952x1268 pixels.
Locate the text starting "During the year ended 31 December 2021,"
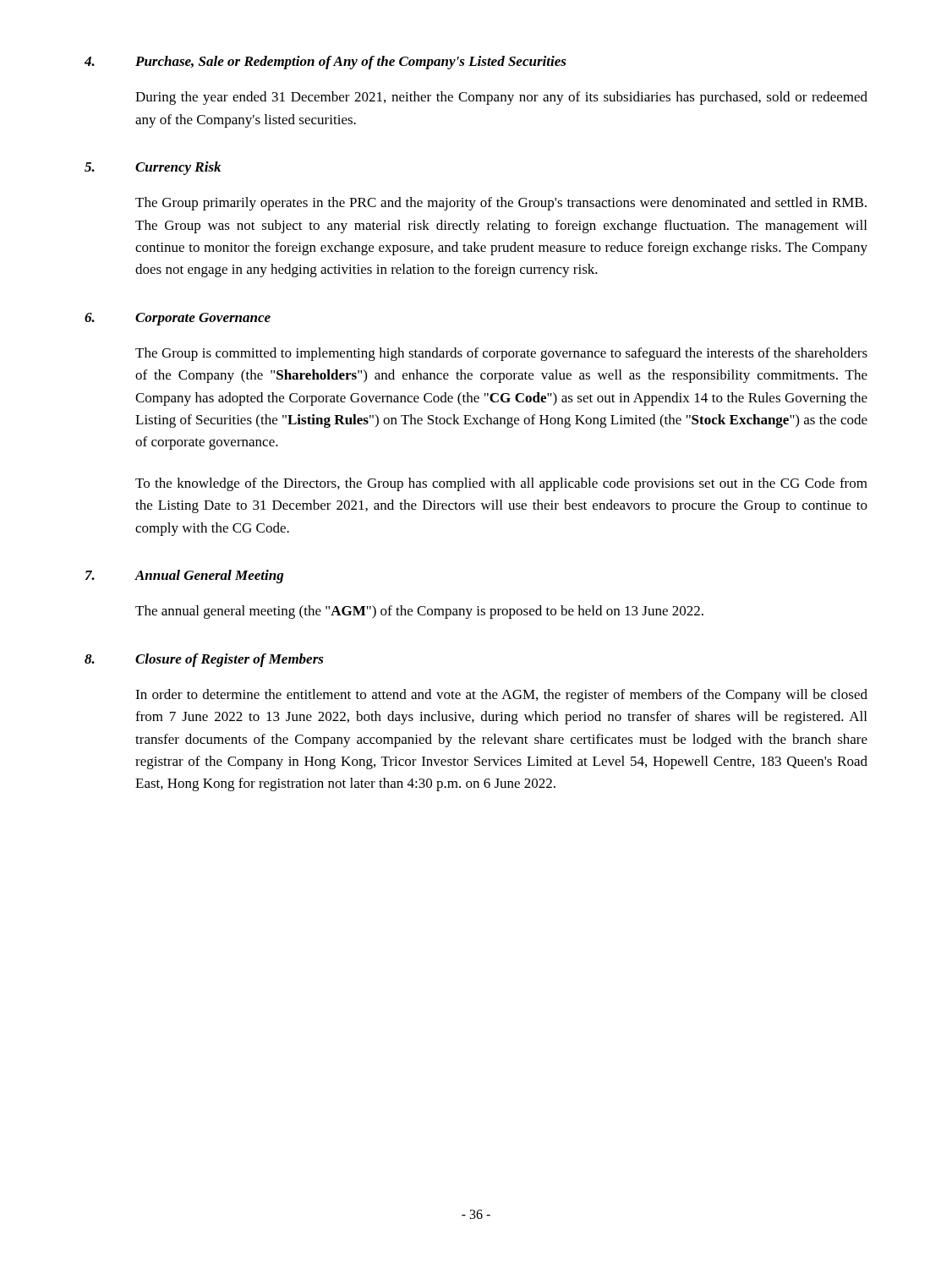501,108
